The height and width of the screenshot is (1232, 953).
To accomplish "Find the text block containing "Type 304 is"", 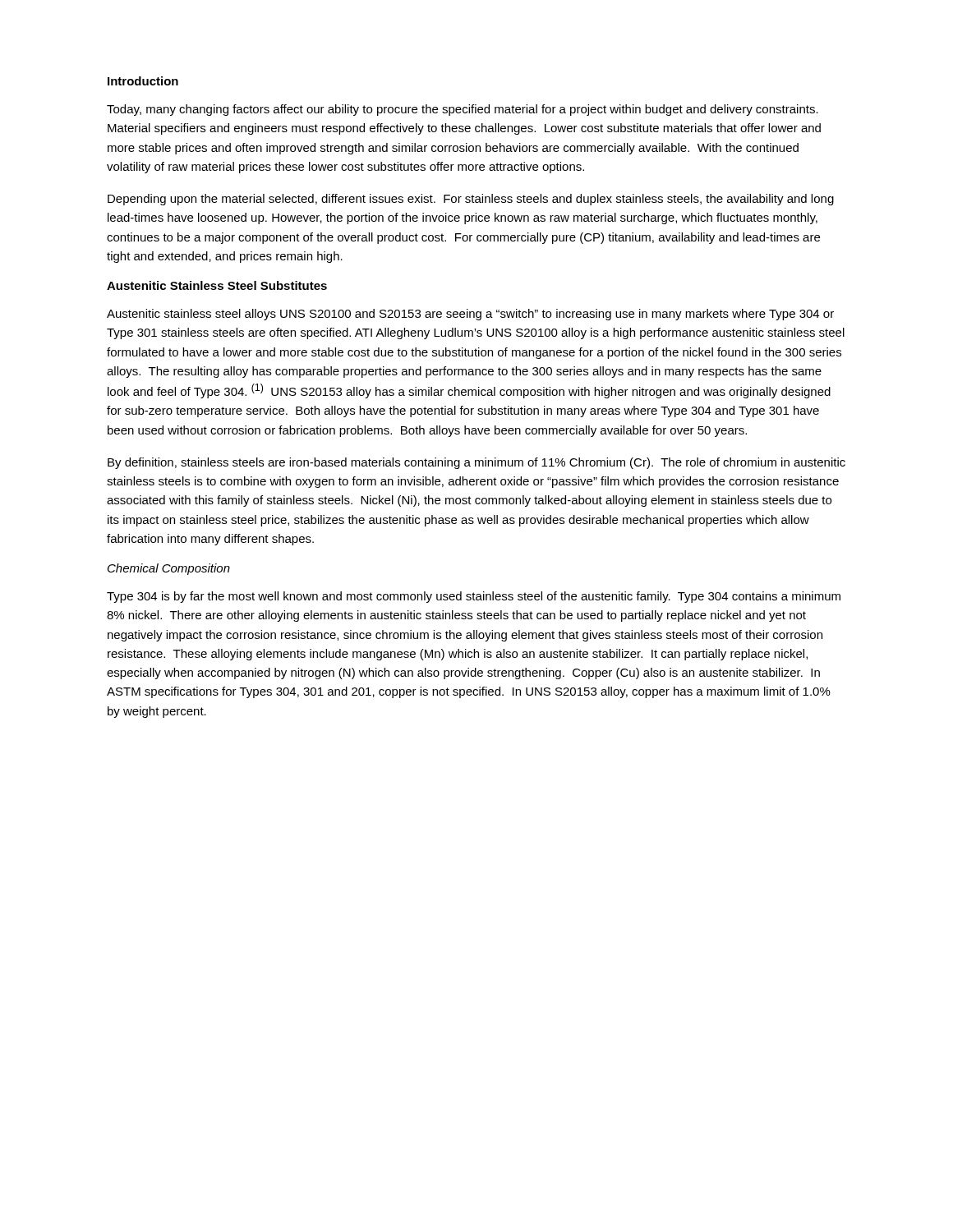I will [x=476, y=653].
